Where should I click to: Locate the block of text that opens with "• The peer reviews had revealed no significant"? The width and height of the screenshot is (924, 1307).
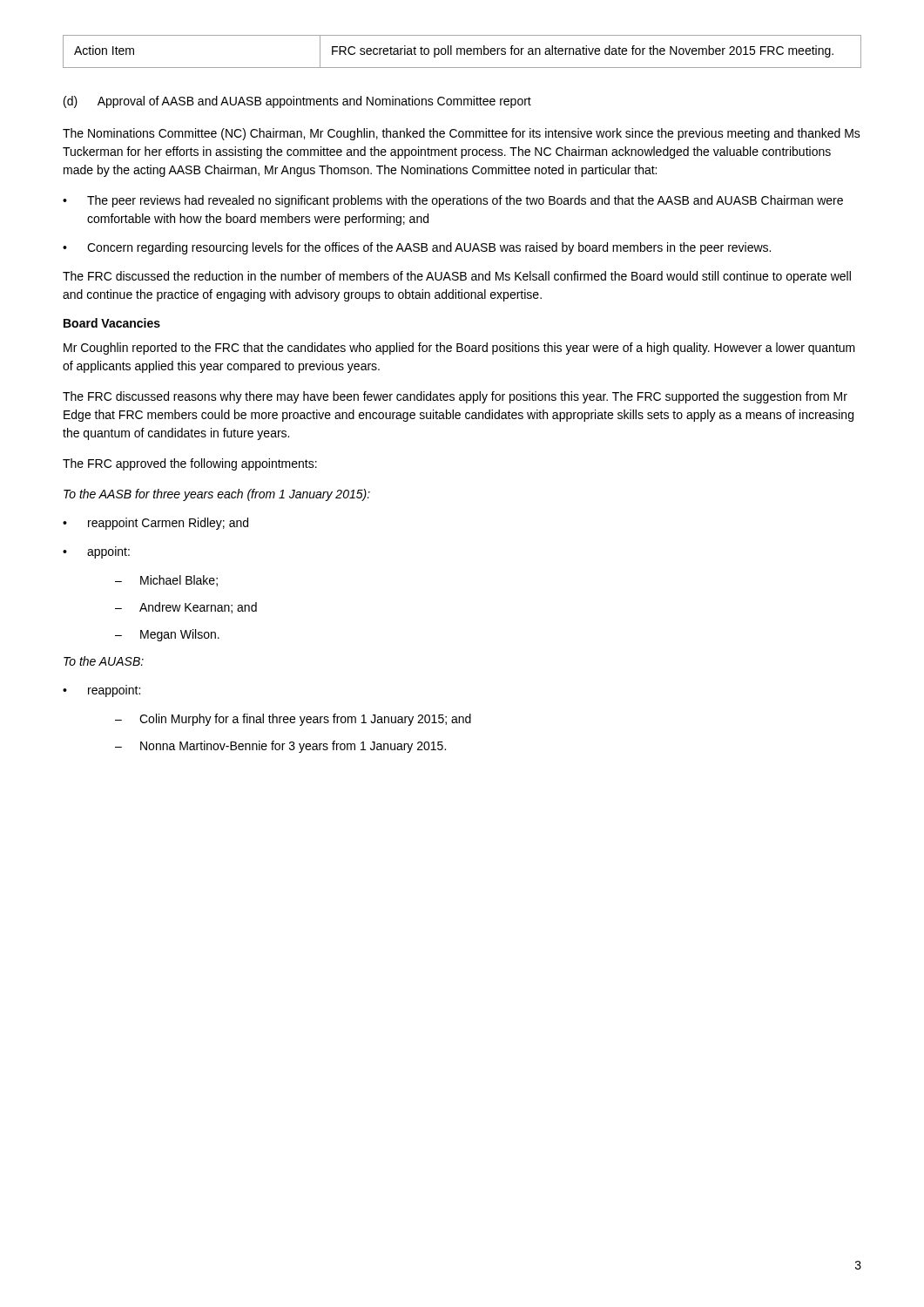[x=462, y=210]
